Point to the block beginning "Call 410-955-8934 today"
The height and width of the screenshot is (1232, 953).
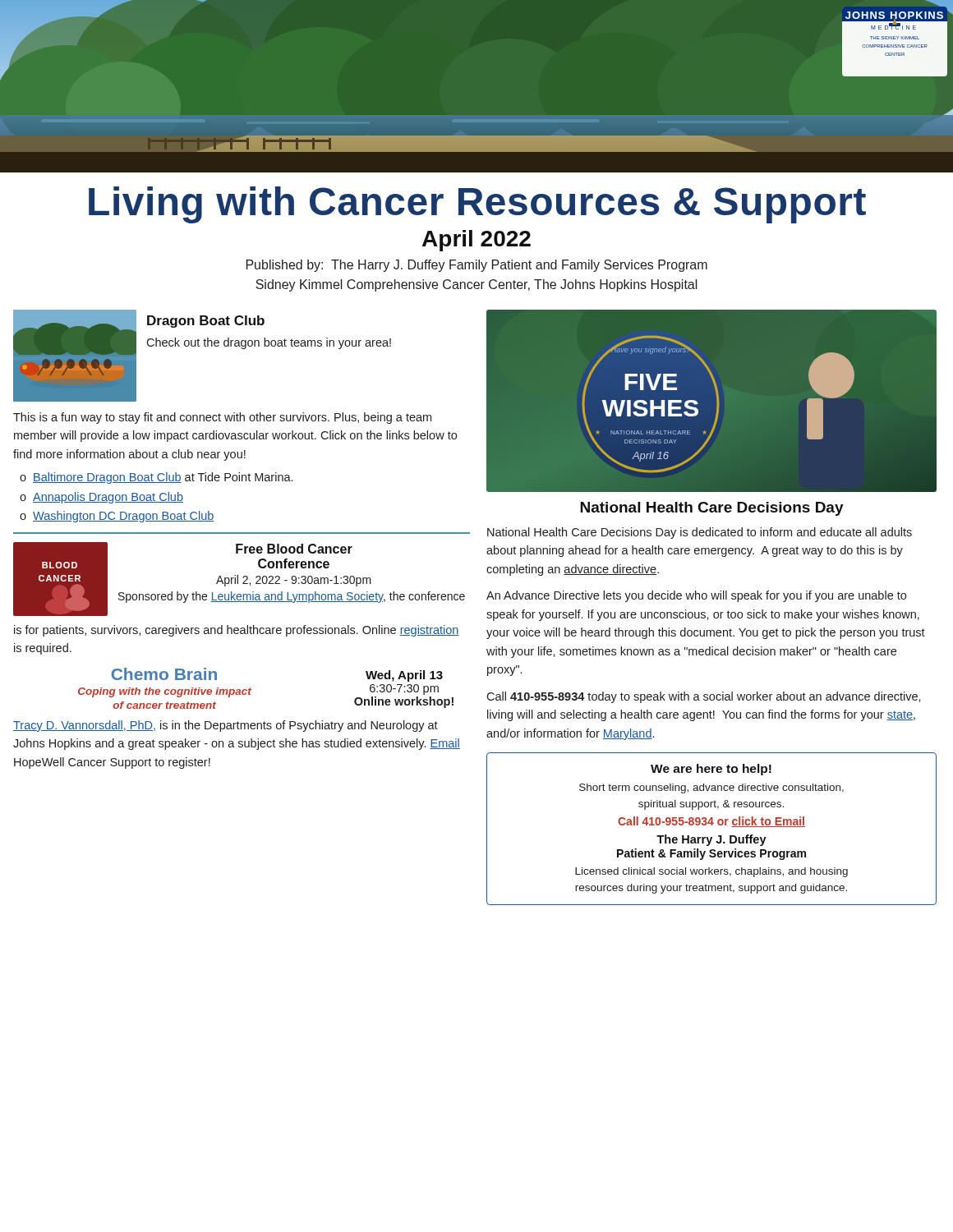click(704, 715)
